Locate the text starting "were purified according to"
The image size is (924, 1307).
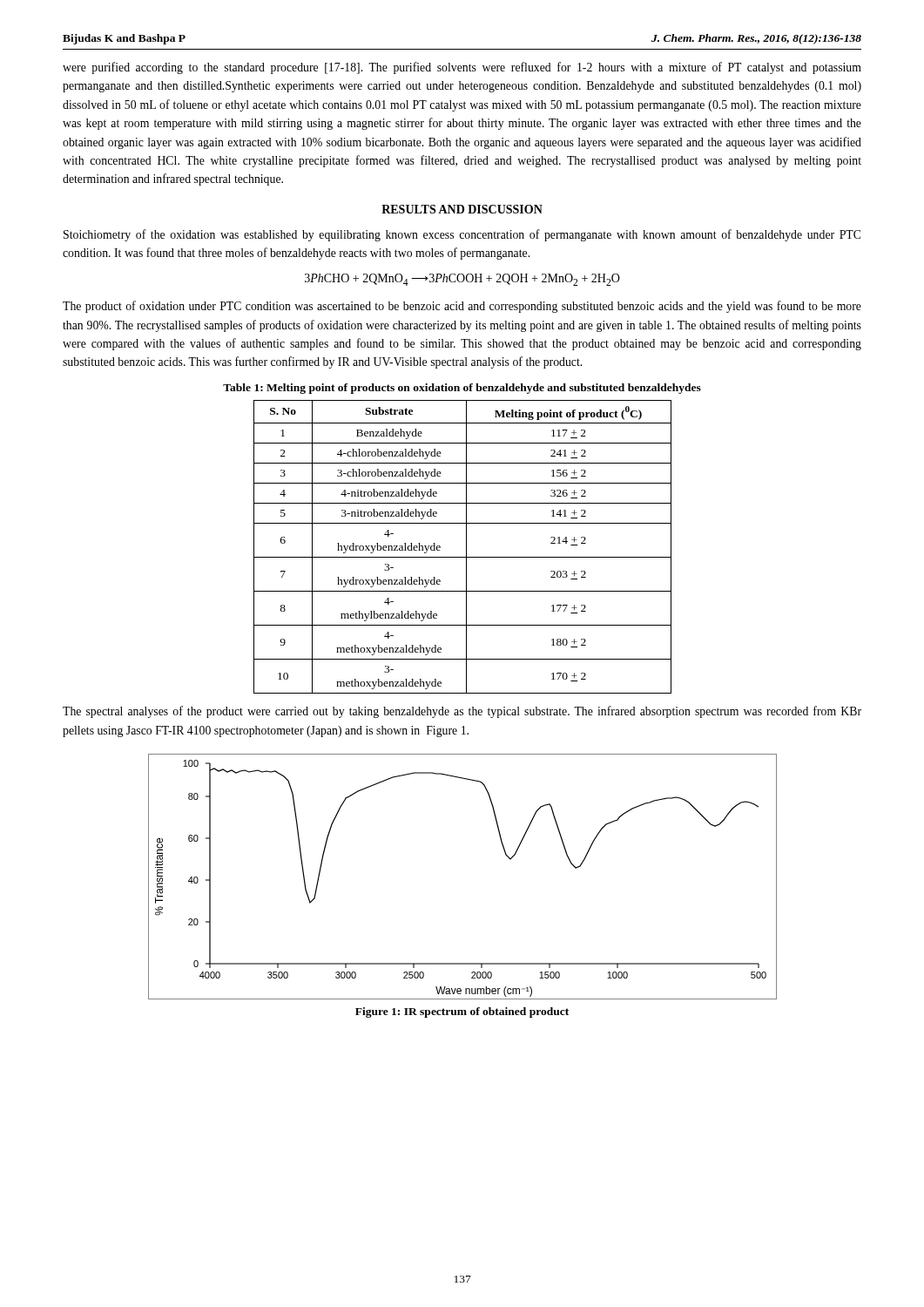point(462,123)
